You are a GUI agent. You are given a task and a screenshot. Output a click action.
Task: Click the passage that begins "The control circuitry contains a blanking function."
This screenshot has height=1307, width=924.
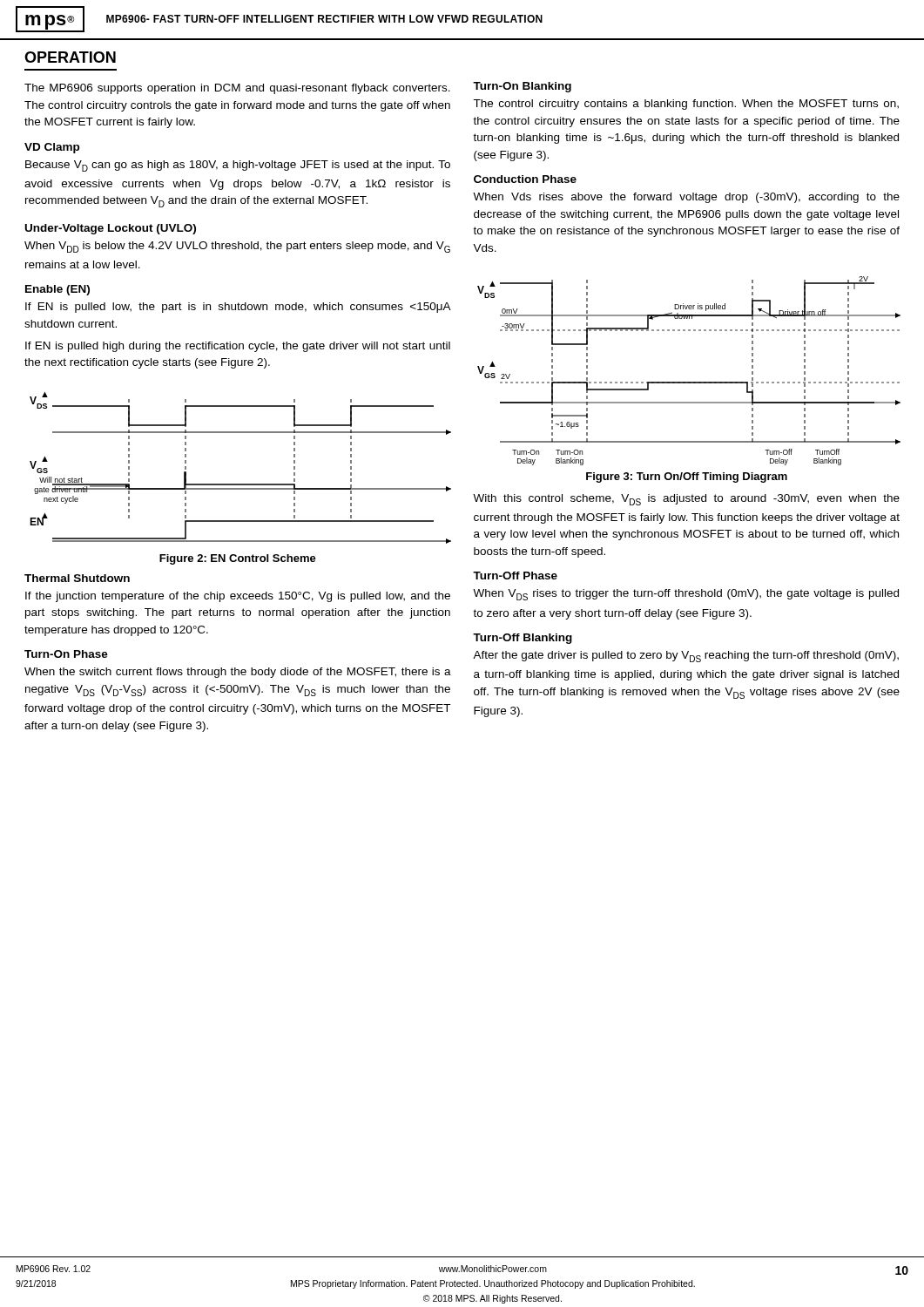[686, 129]
